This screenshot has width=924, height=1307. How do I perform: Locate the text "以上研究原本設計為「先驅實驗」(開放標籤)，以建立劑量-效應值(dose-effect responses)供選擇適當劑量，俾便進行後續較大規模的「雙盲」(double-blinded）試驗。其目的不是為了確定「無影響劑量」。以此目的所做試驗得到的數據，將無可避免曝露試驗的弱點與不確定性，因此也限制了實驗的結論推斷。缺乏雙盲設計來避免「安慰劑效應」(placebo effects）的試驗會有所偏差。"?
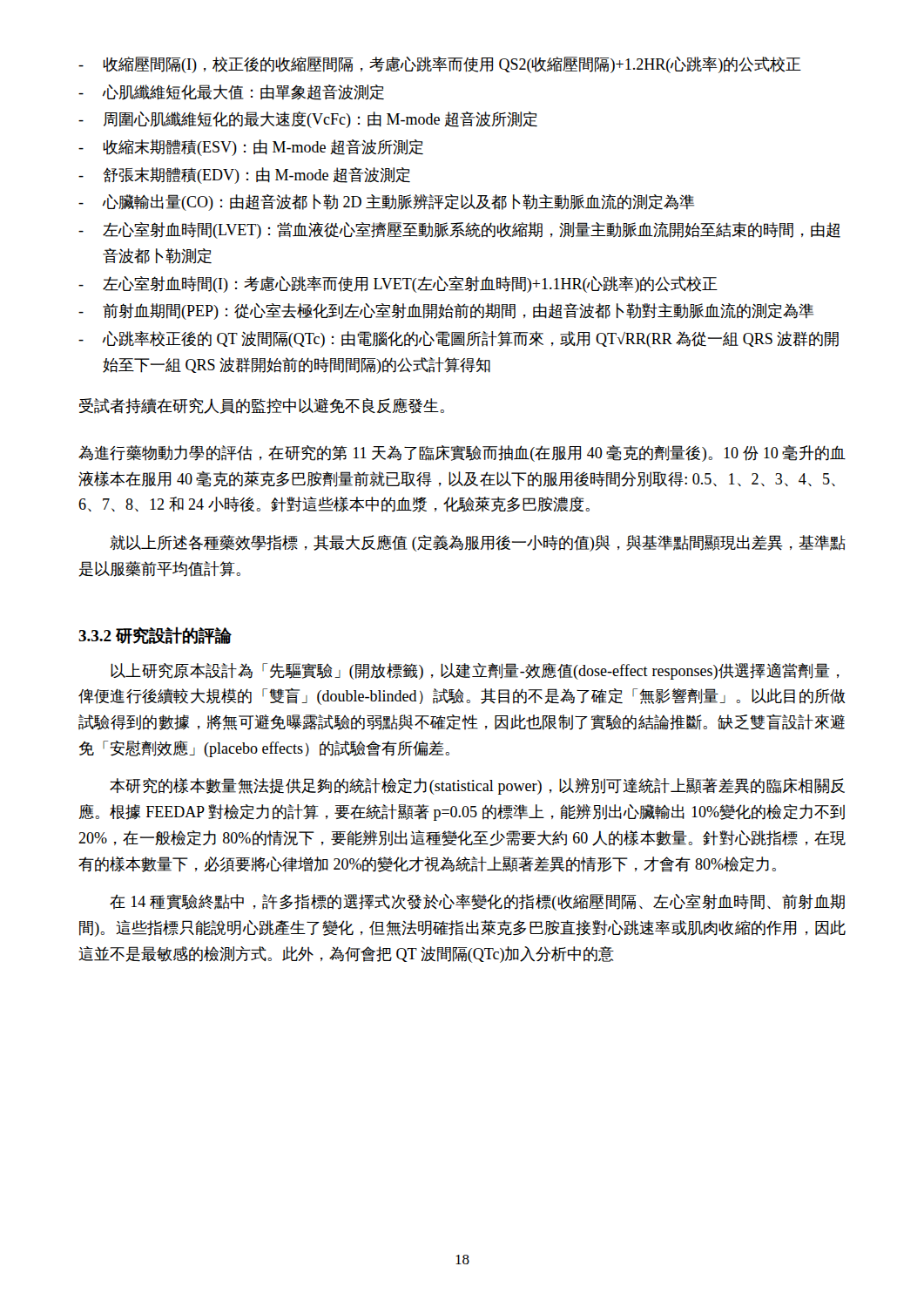pyautogui.click(x=462, y=710)
